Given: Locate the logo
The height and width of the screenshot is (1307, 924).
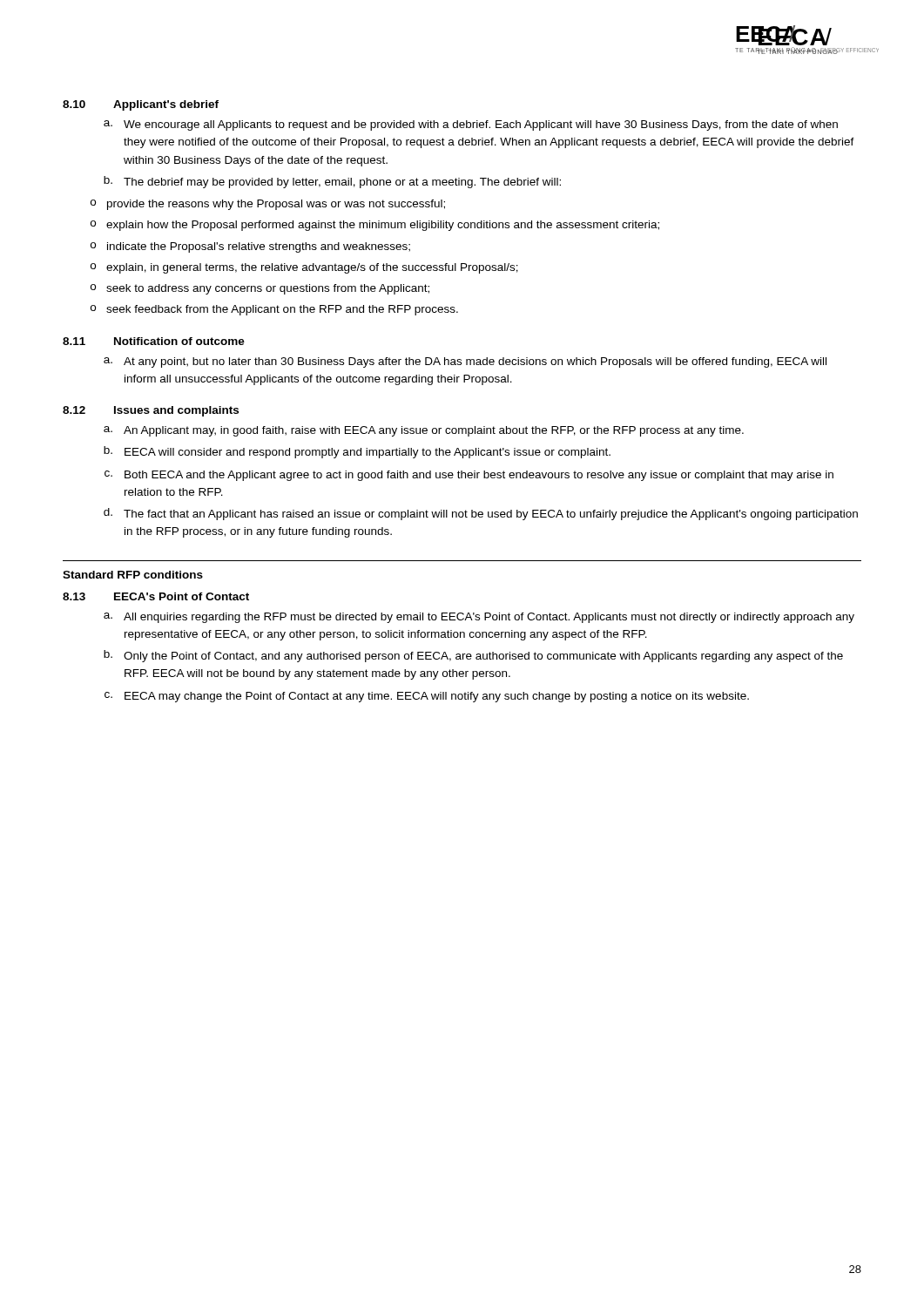Looking at the screenshot, I should (807, 38).
